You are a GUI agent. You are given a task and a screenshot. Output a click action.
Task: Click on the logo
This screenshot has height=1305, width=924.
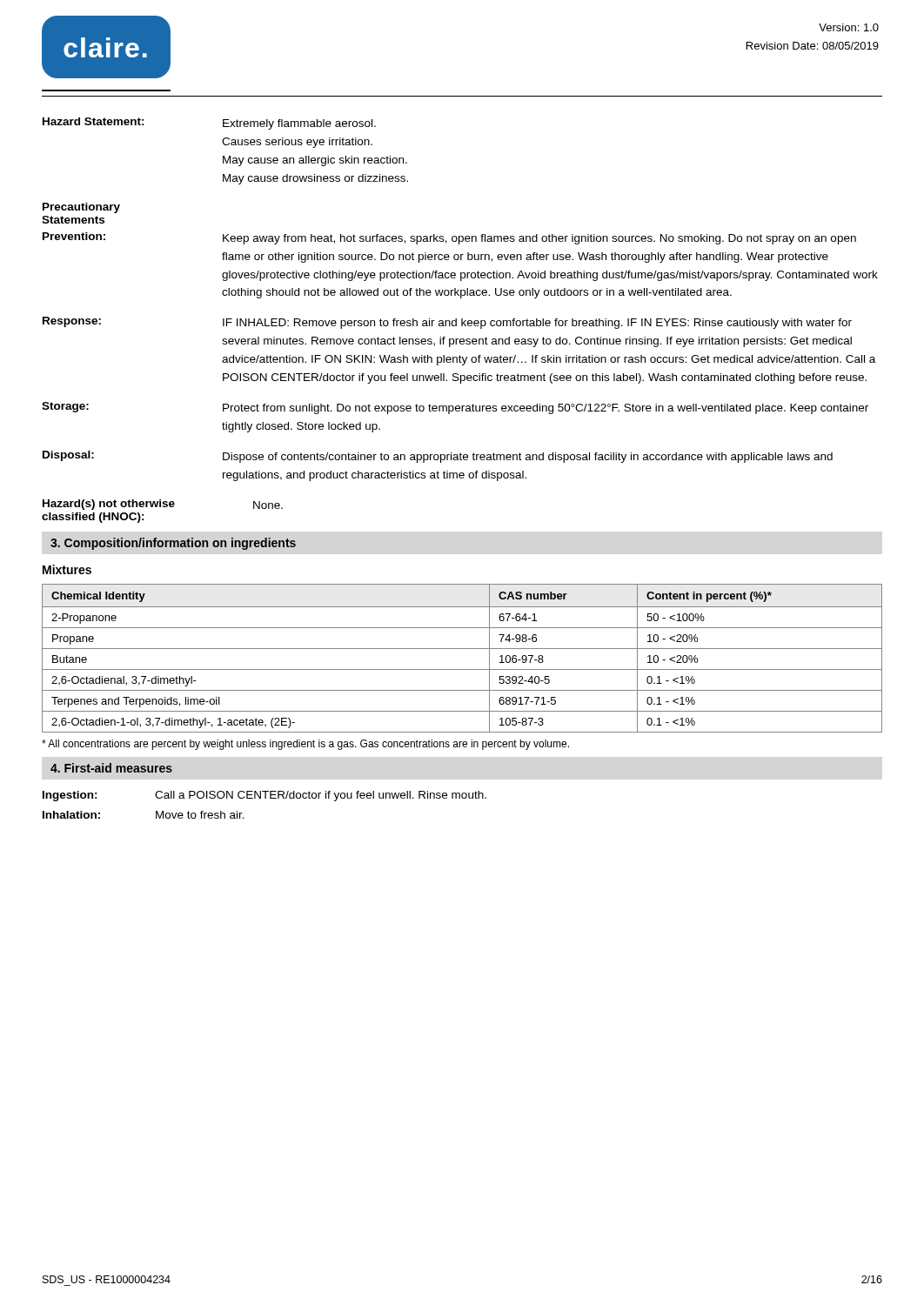coord(111,50)
